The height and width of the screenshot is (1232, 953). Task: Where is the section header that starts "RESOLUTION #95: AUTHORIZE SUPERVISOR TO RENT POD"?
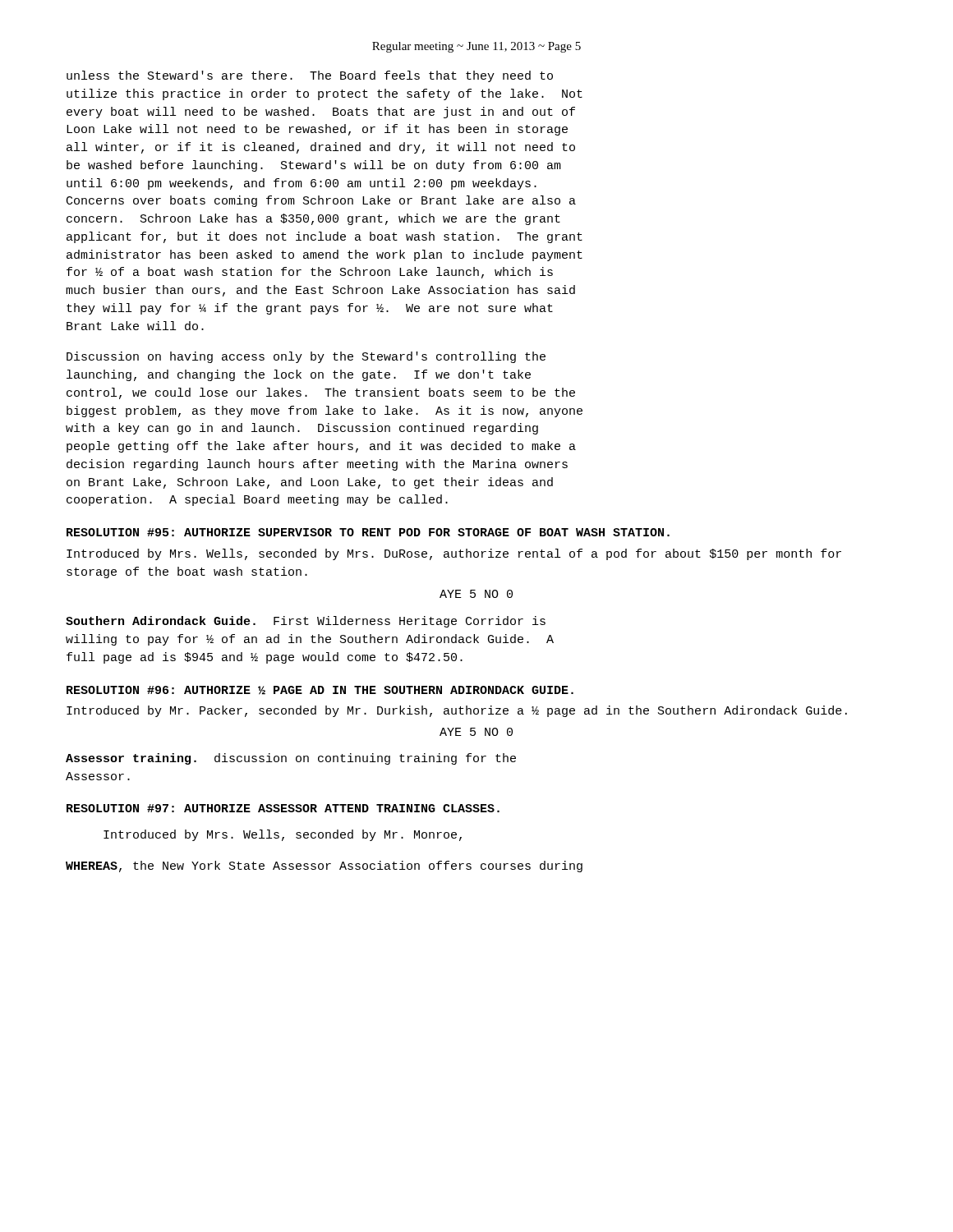click(x=369, y=533)
